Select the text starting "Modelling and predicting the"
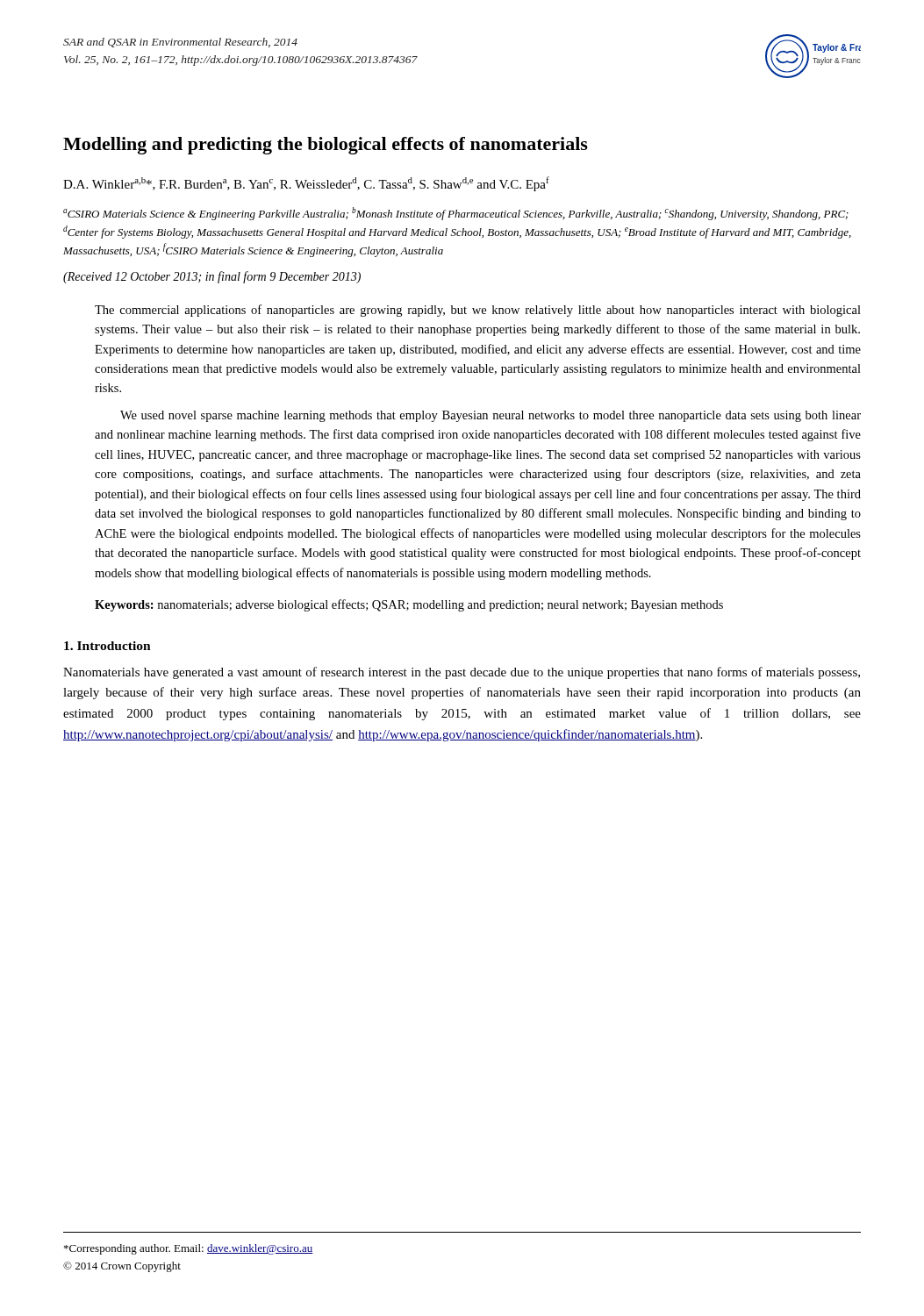Screen dimensions: 1316x924 pyautogui.click(x=325, y=143)
